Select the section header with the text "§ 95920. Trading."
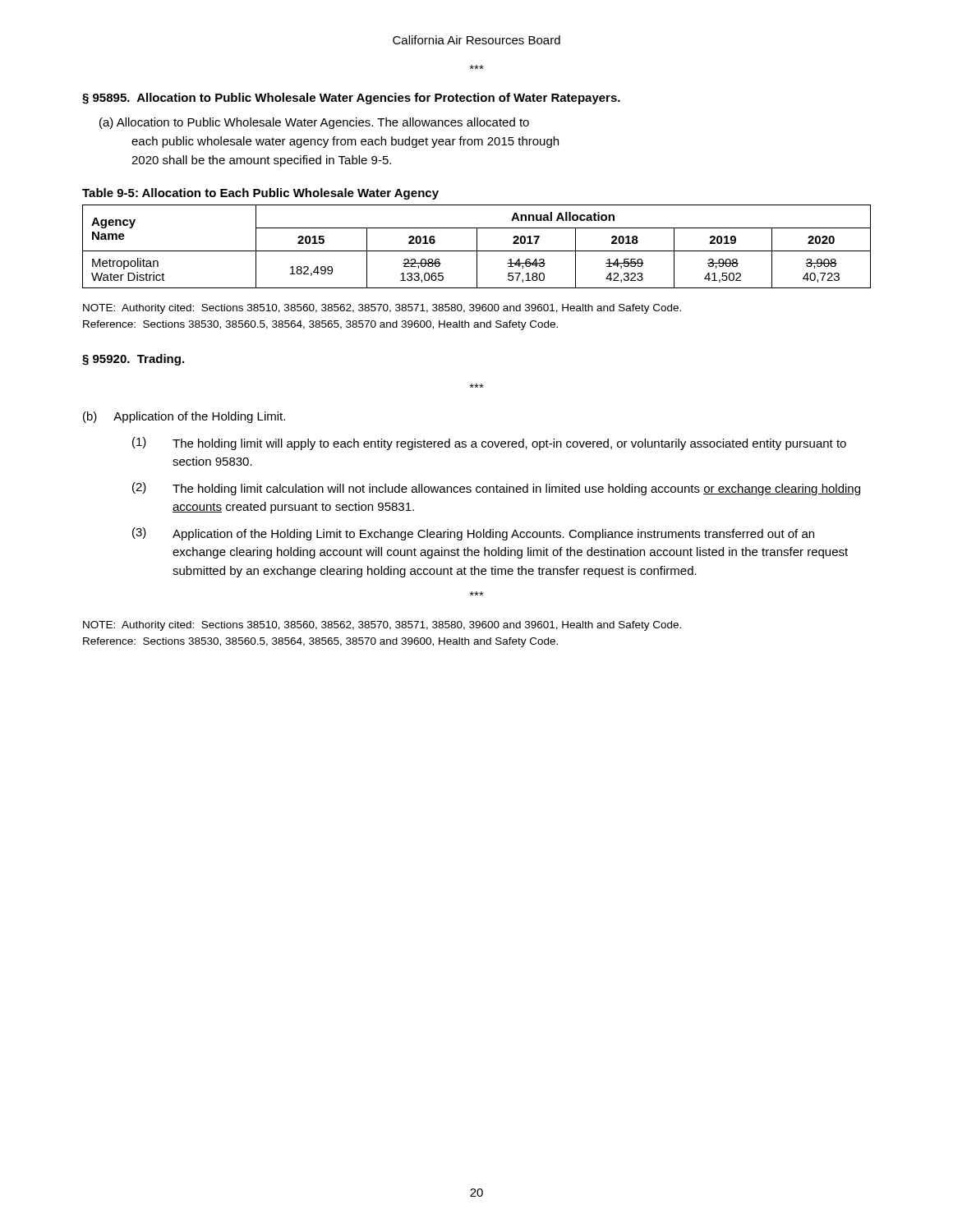This screenshot has width=953, height=1232. (134, 358)
